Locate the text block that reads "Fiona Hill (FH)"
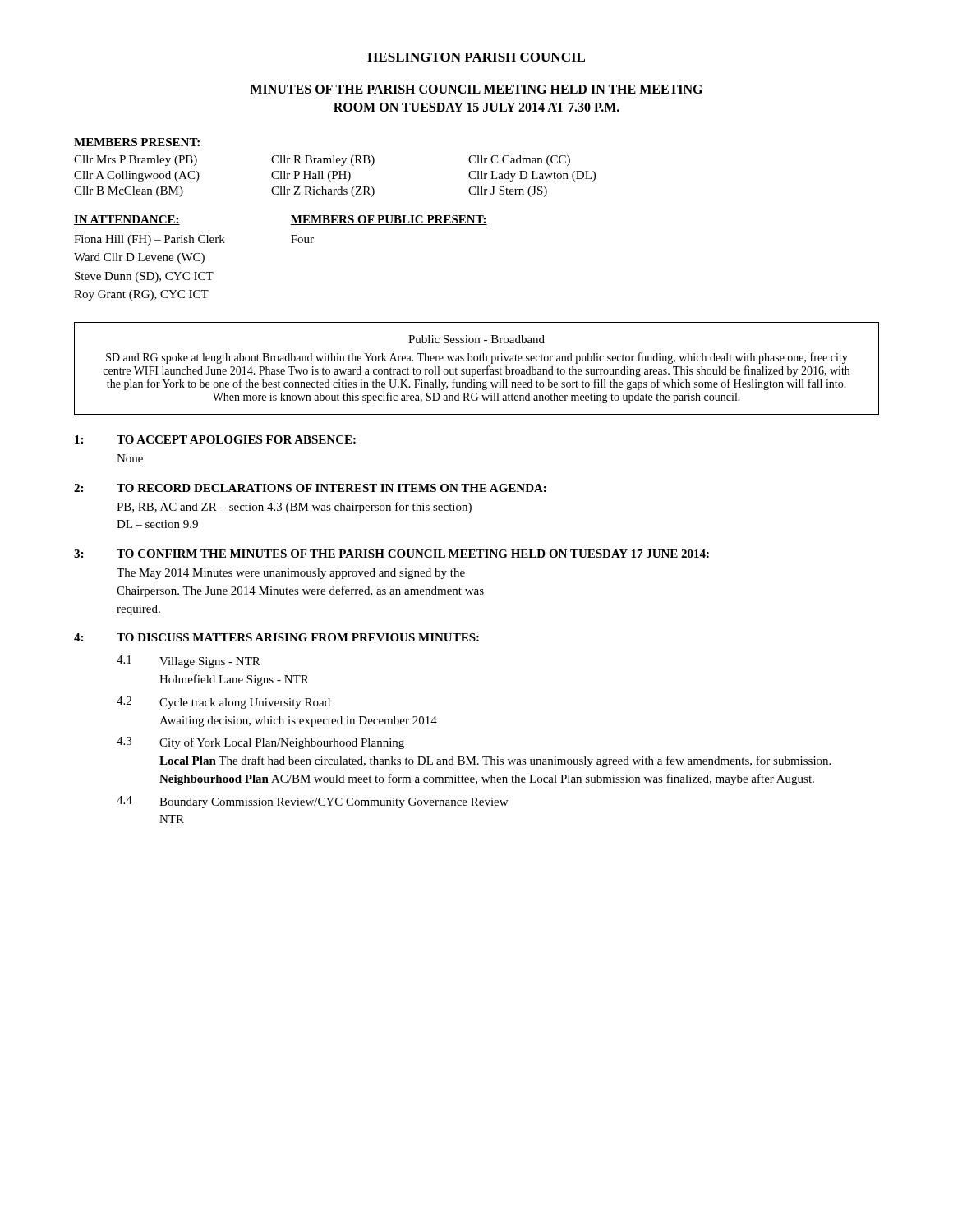 click(x=149, y=267)
